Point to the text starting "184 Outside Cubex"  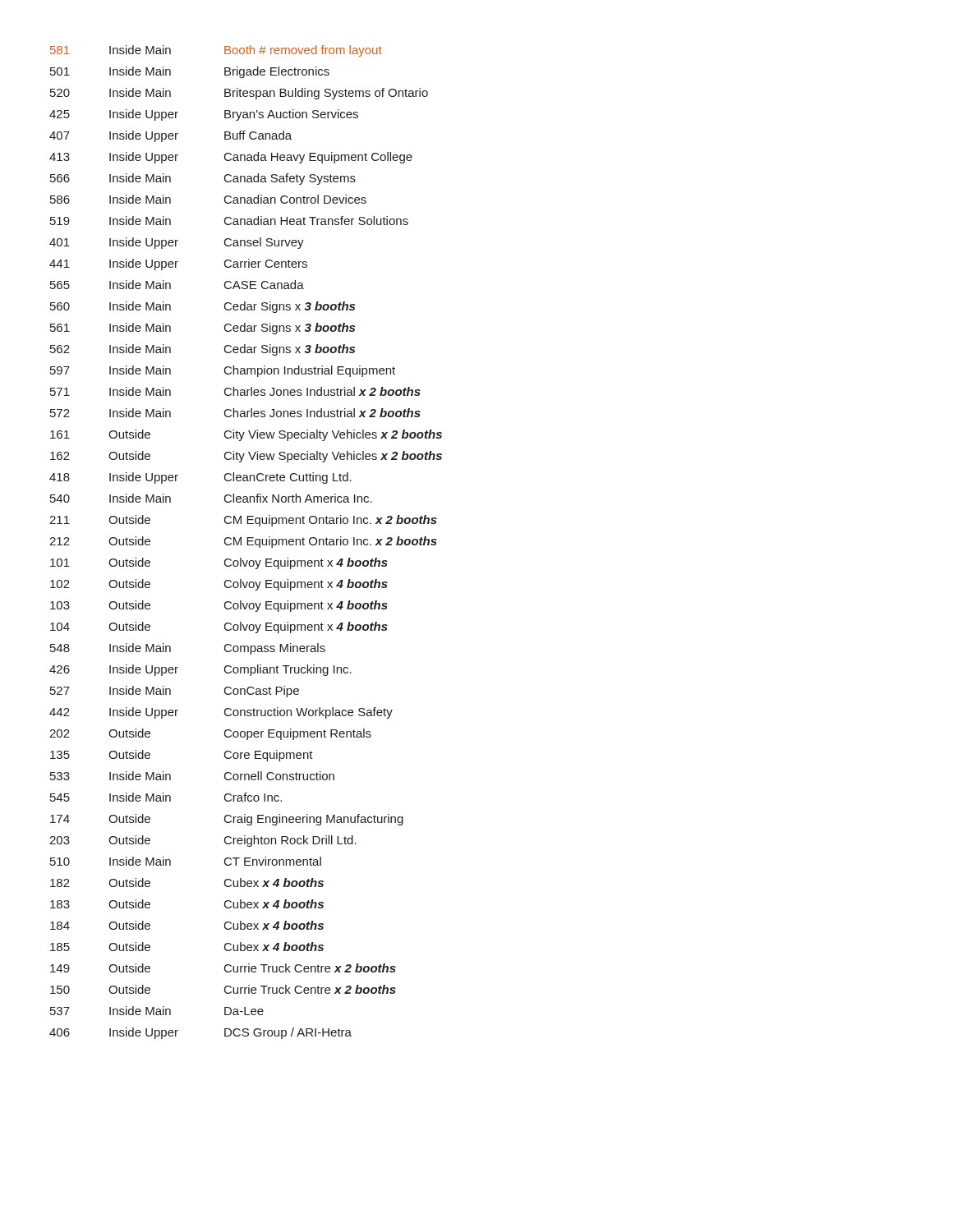coord(60,925)
